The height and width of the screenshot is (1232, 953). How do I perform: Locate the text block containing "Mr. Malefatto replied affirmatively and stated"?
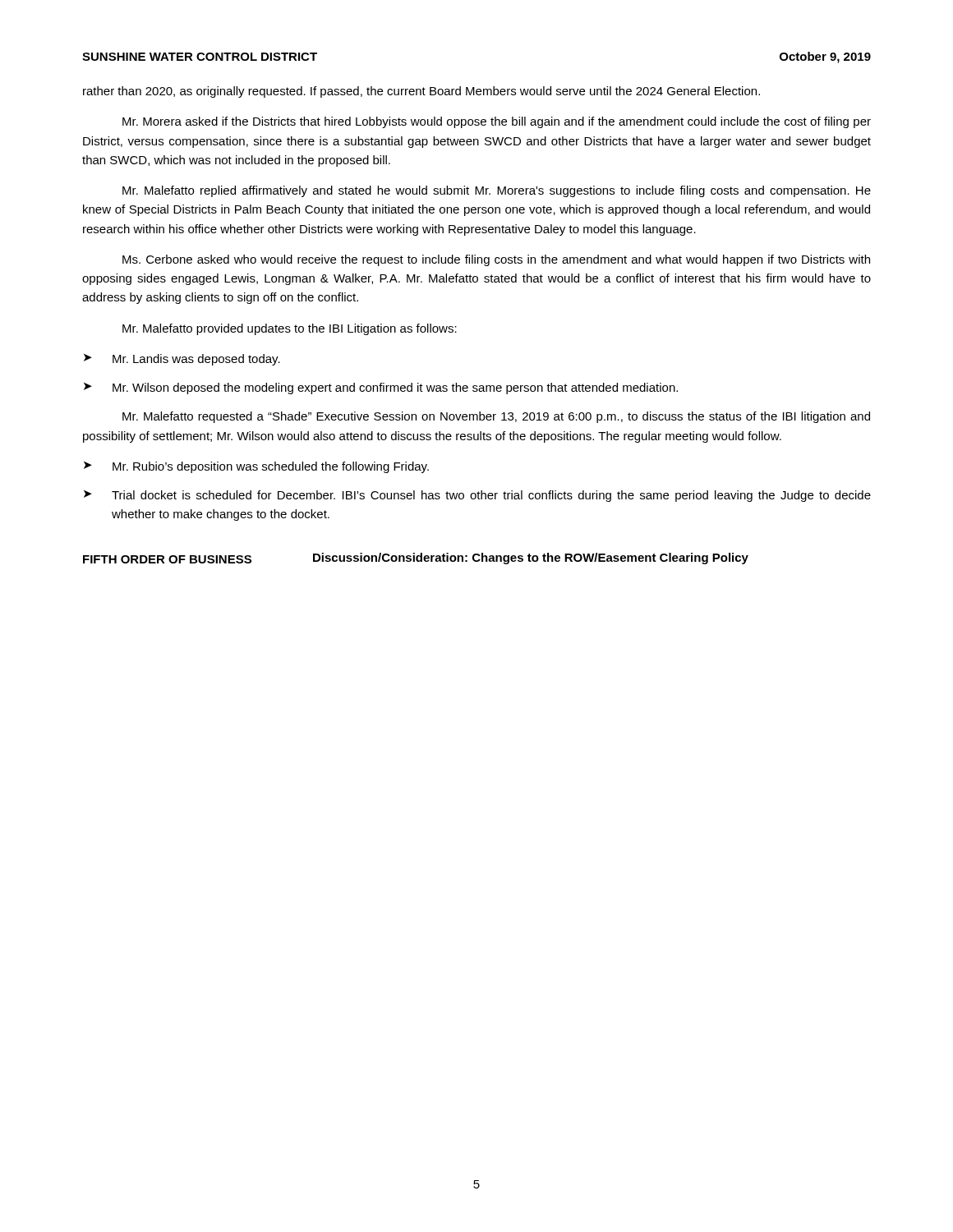(x=476, y=209)
